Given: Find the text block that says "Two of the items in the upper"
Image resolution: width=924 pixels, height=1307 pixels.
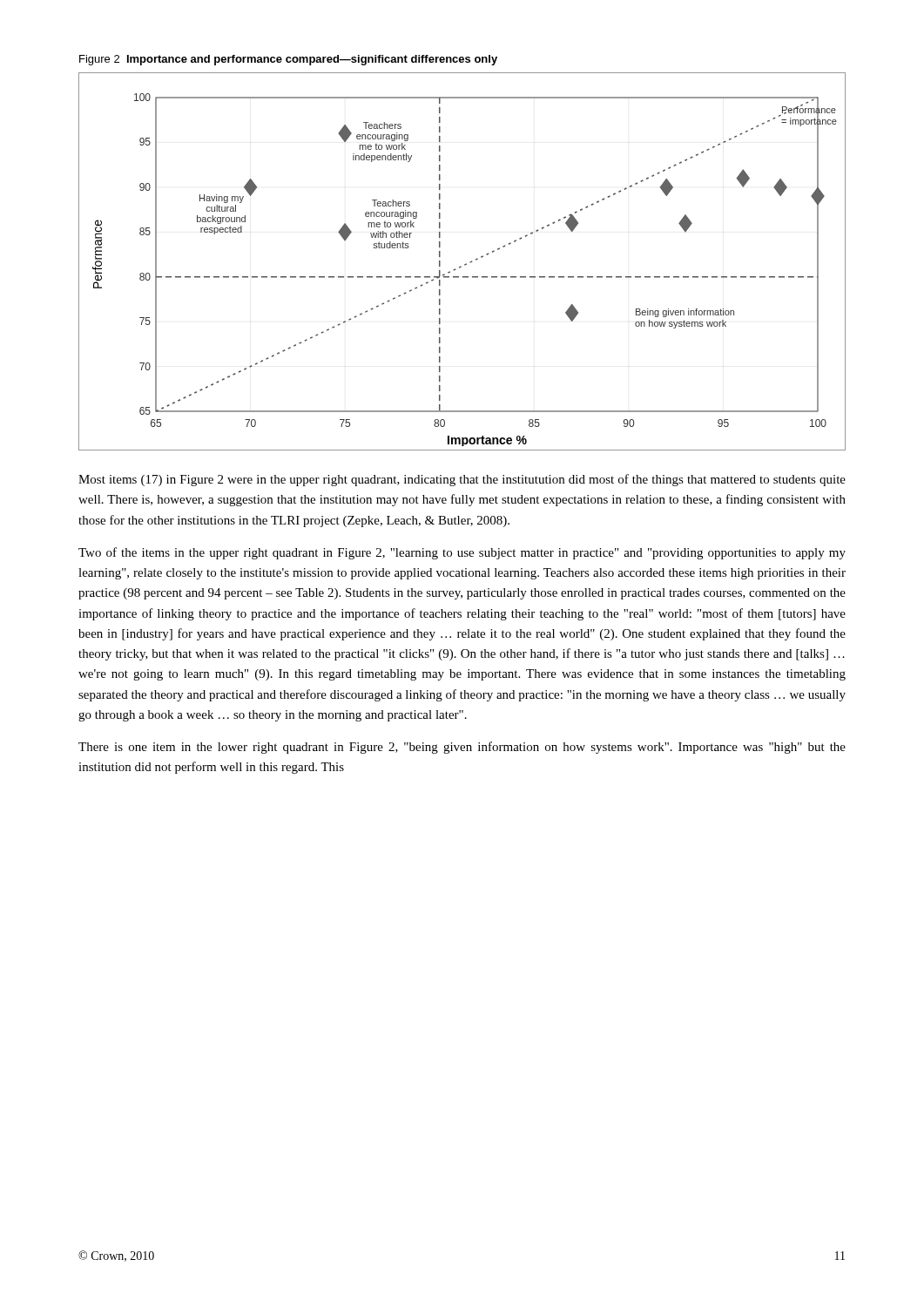Looking at the screenshot, I should point(462,633).
